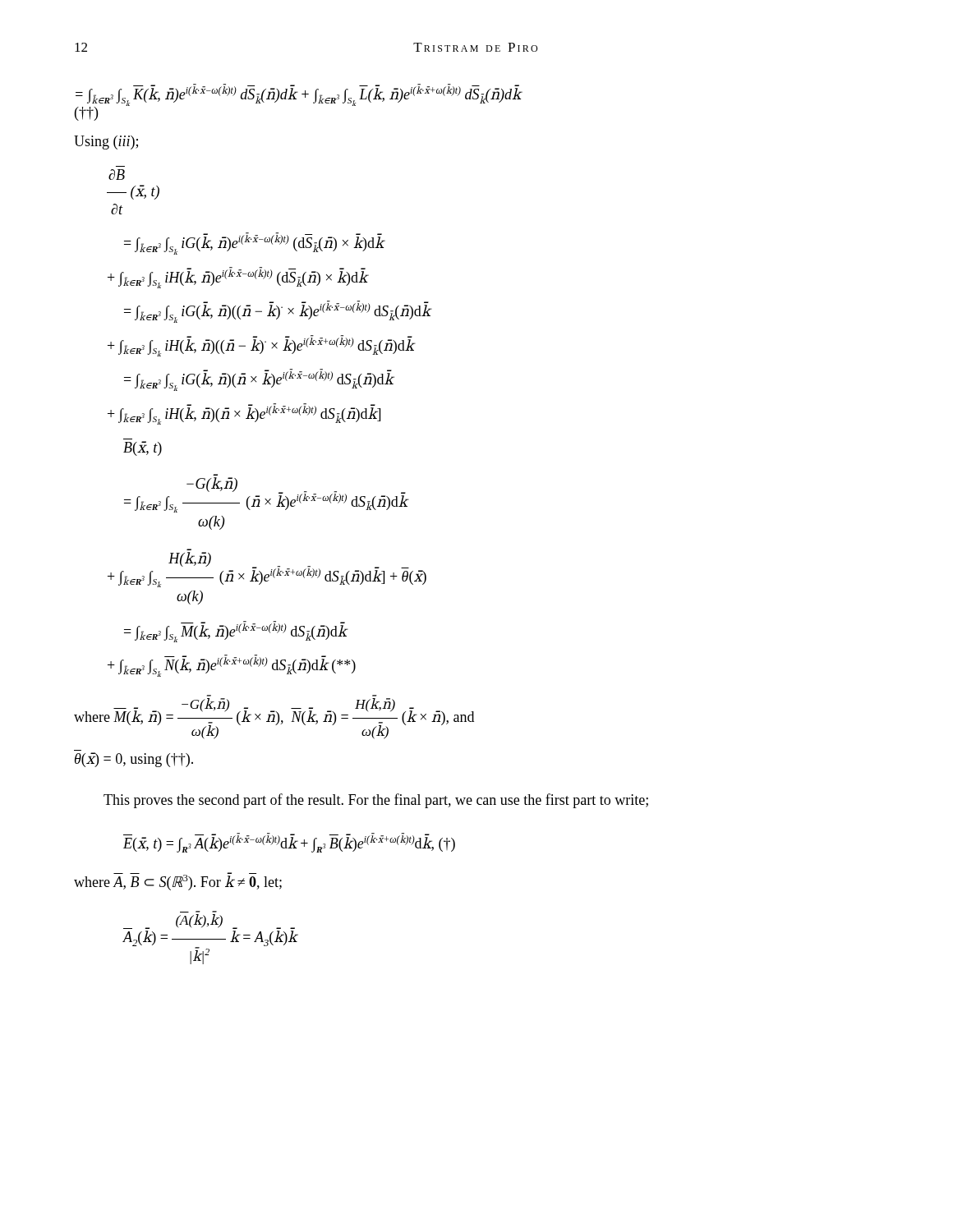Viewport: 953px width, 1232px height.
Task: Click where it says "+ ∫k̄∈R3 ∫Sk̄ N(k̄, n̄)ei(k̄·x̄+ω(k̄)t) dSk̄(n̄)dk̄ (**)"
Action: [231, 667]
